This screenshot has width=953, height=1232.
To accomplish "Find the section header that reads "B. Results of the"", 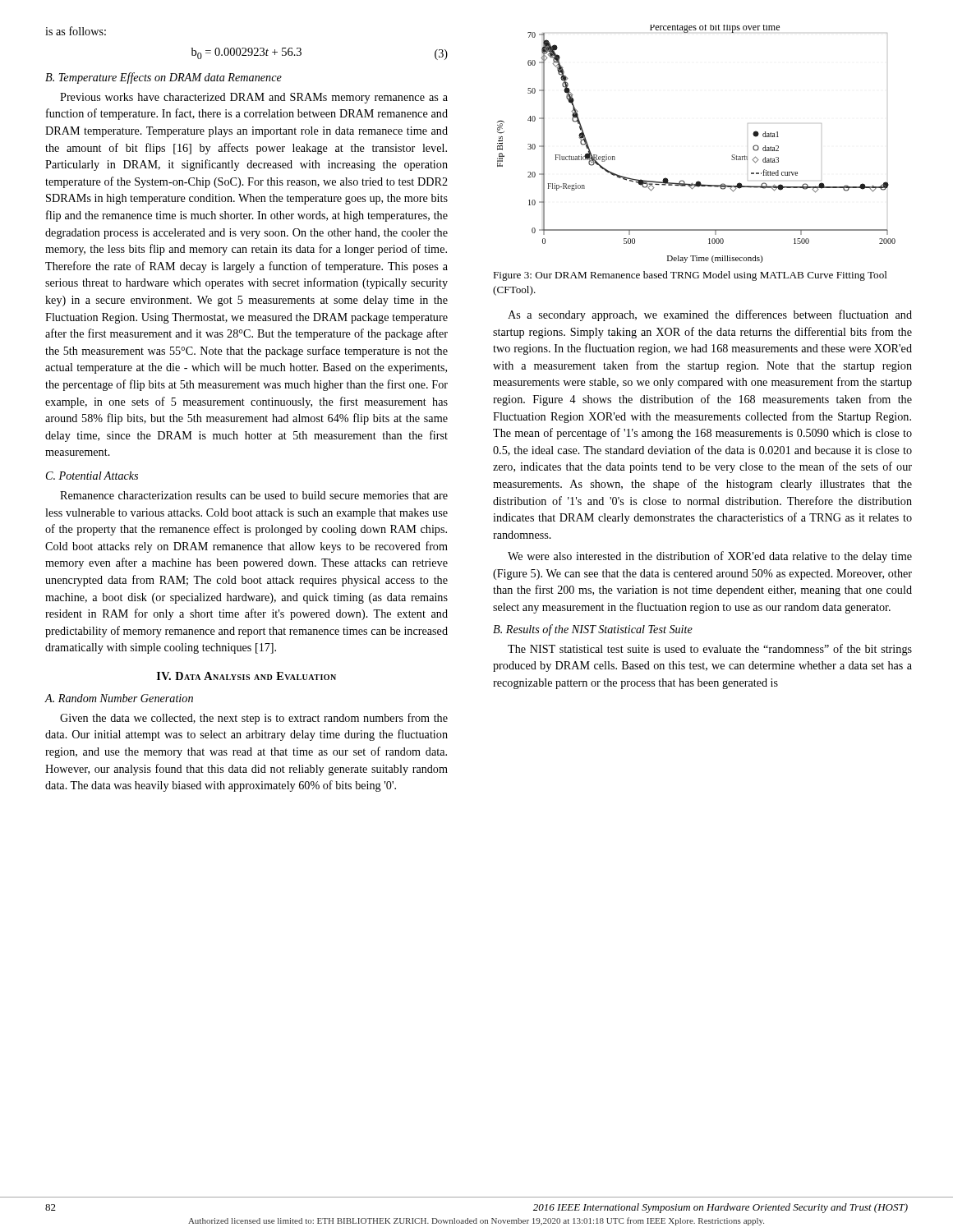I will click(x=593, y=629).
